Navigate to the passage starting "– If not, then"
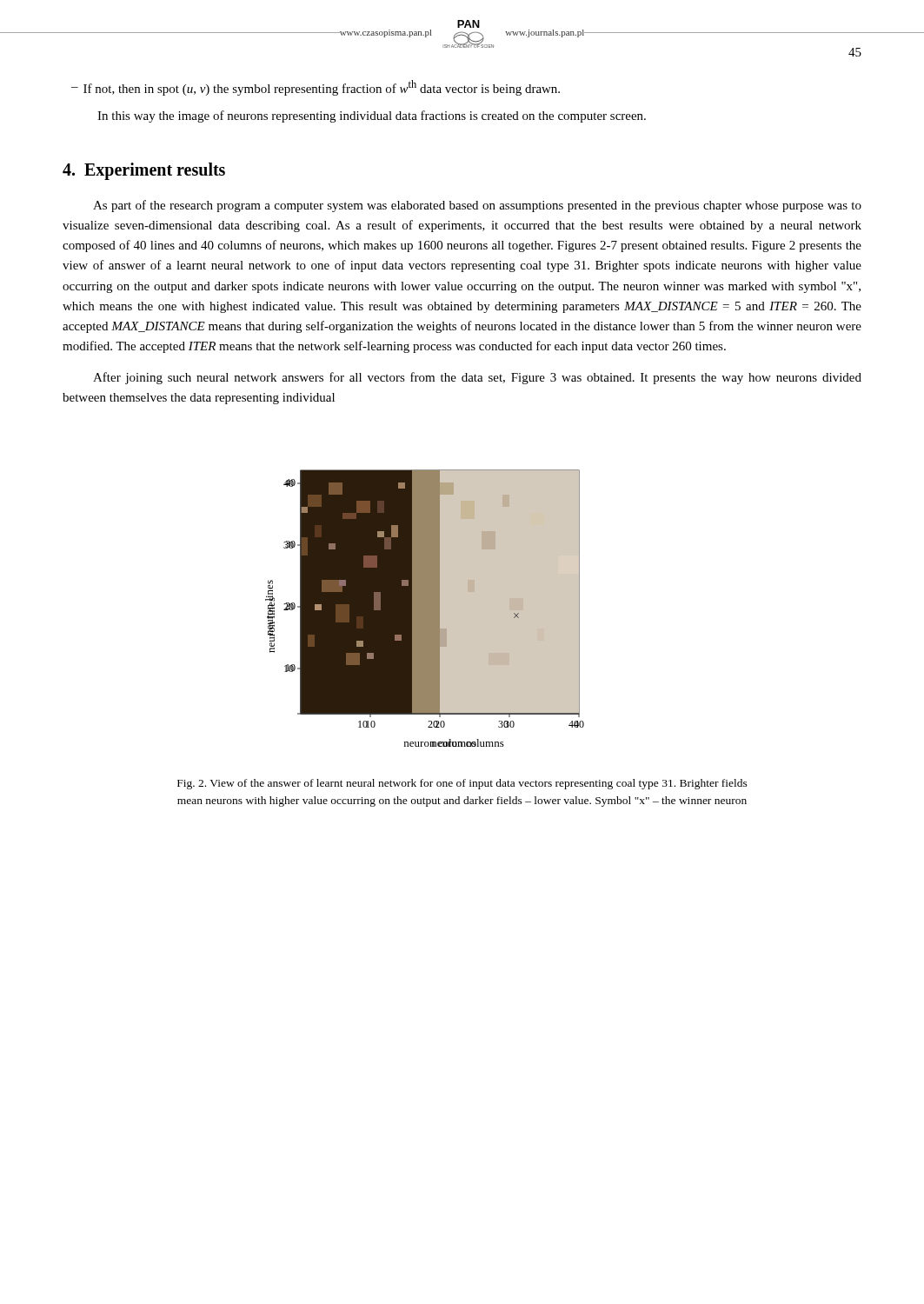The height and width of the screenshot is (1304, 924). (466, 88)
